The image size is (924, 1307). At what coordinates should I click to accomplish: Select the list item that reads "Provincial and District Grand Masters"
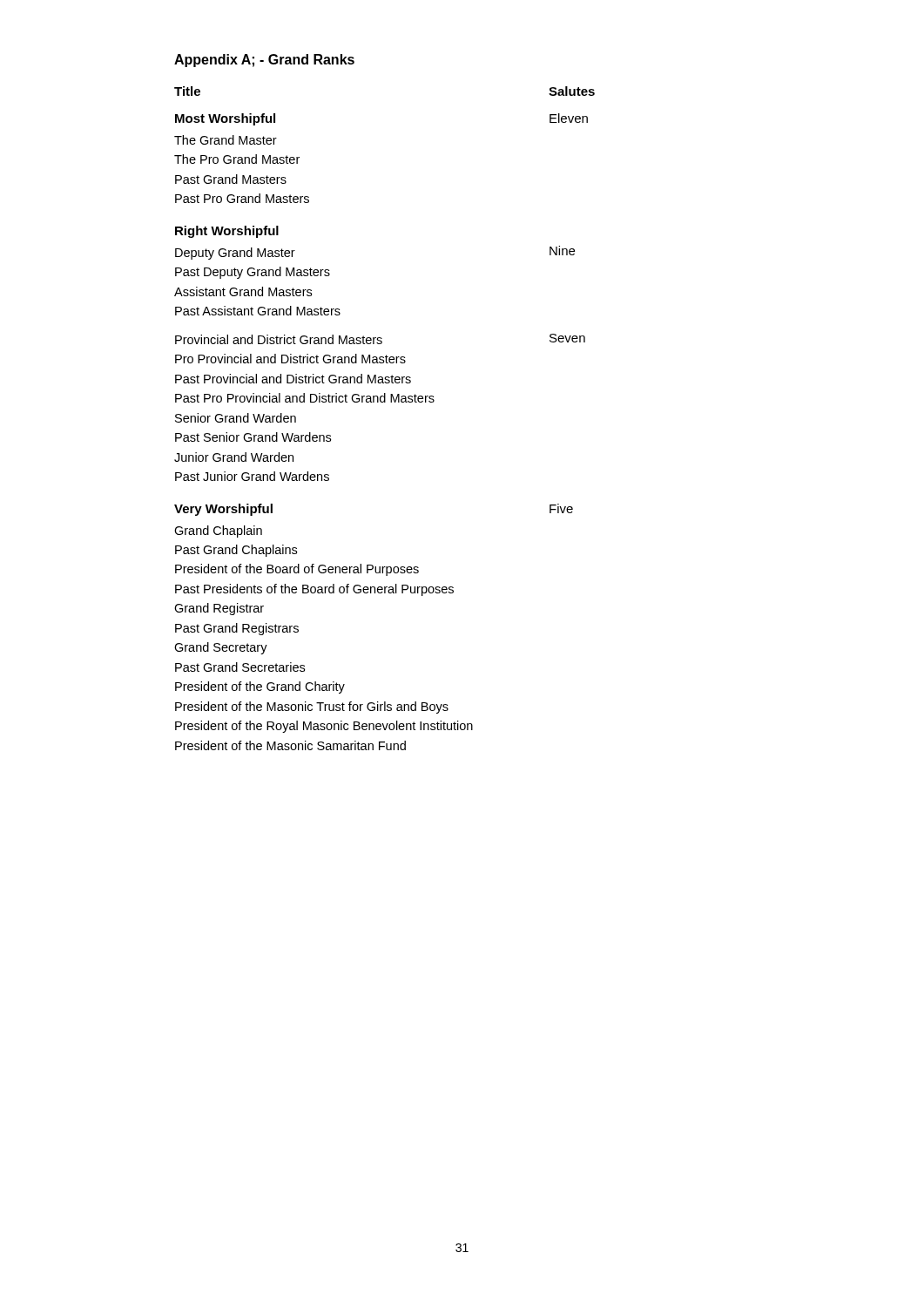coord(278,340)
